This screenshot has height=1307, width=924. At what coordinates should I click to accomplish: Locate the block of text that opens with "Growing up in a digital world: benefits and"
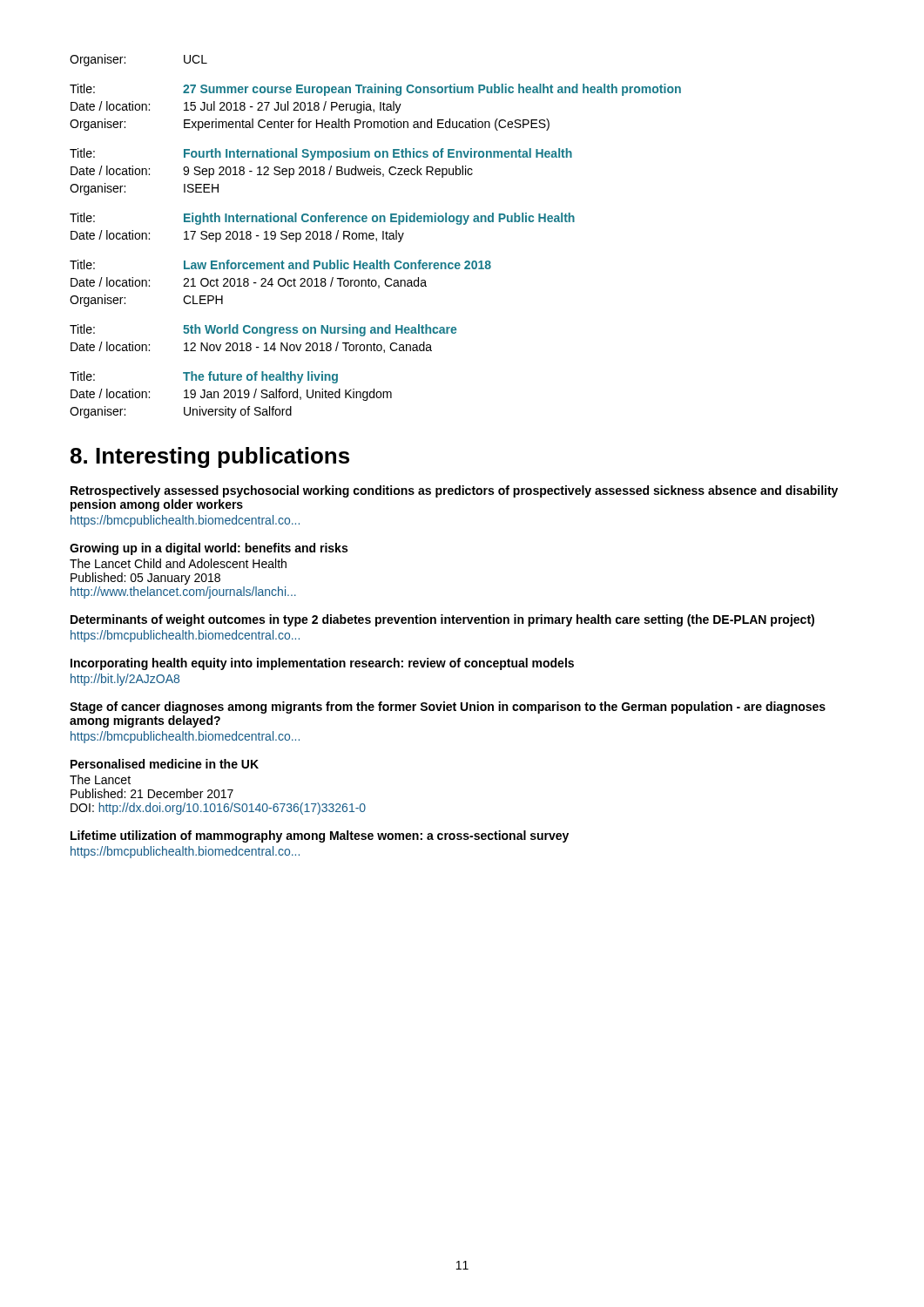[x=209, y=549]
